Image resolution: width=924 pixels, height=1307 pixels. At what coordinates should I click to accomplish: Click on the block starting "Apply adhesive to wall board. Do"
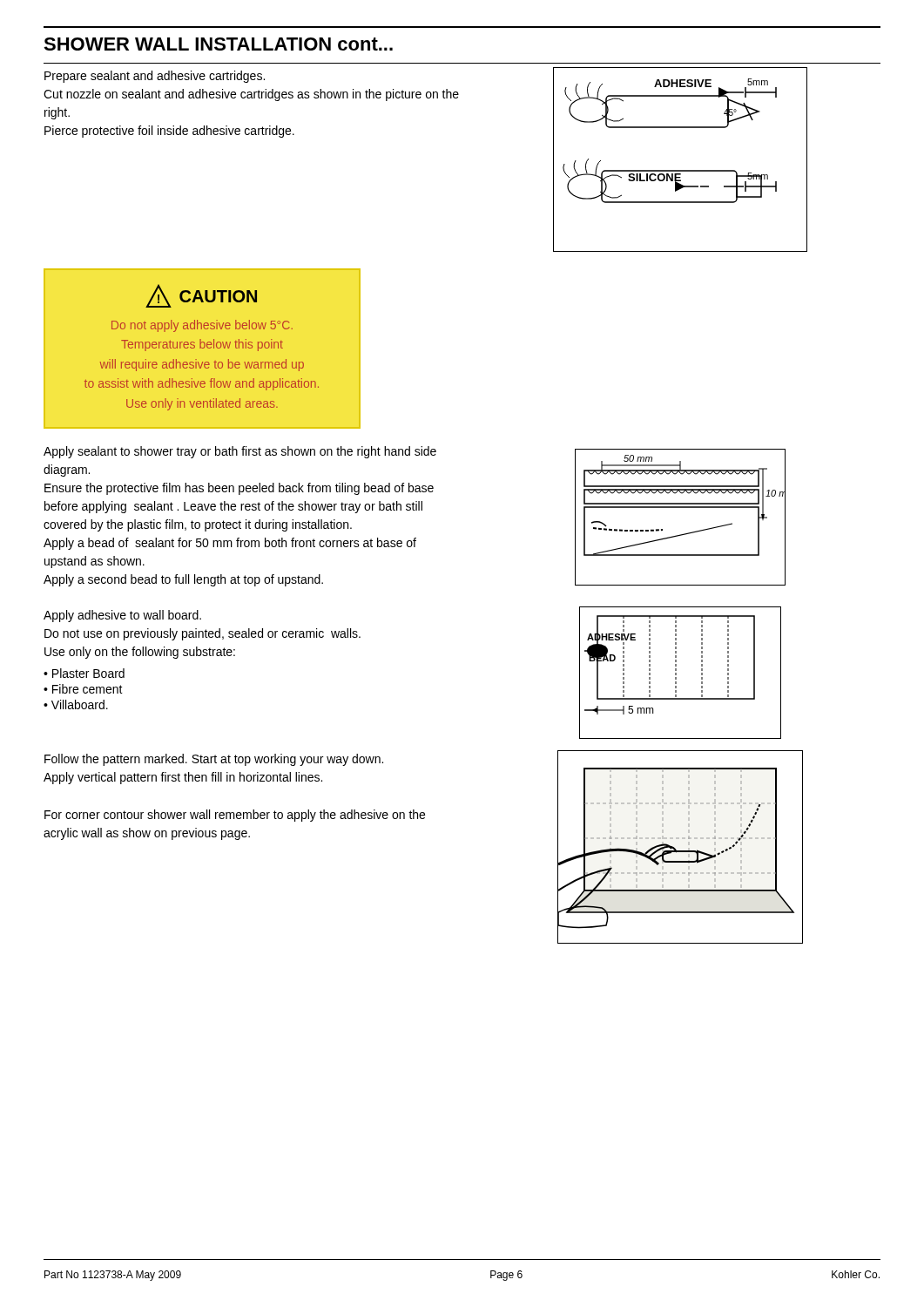tap(202, 633)
